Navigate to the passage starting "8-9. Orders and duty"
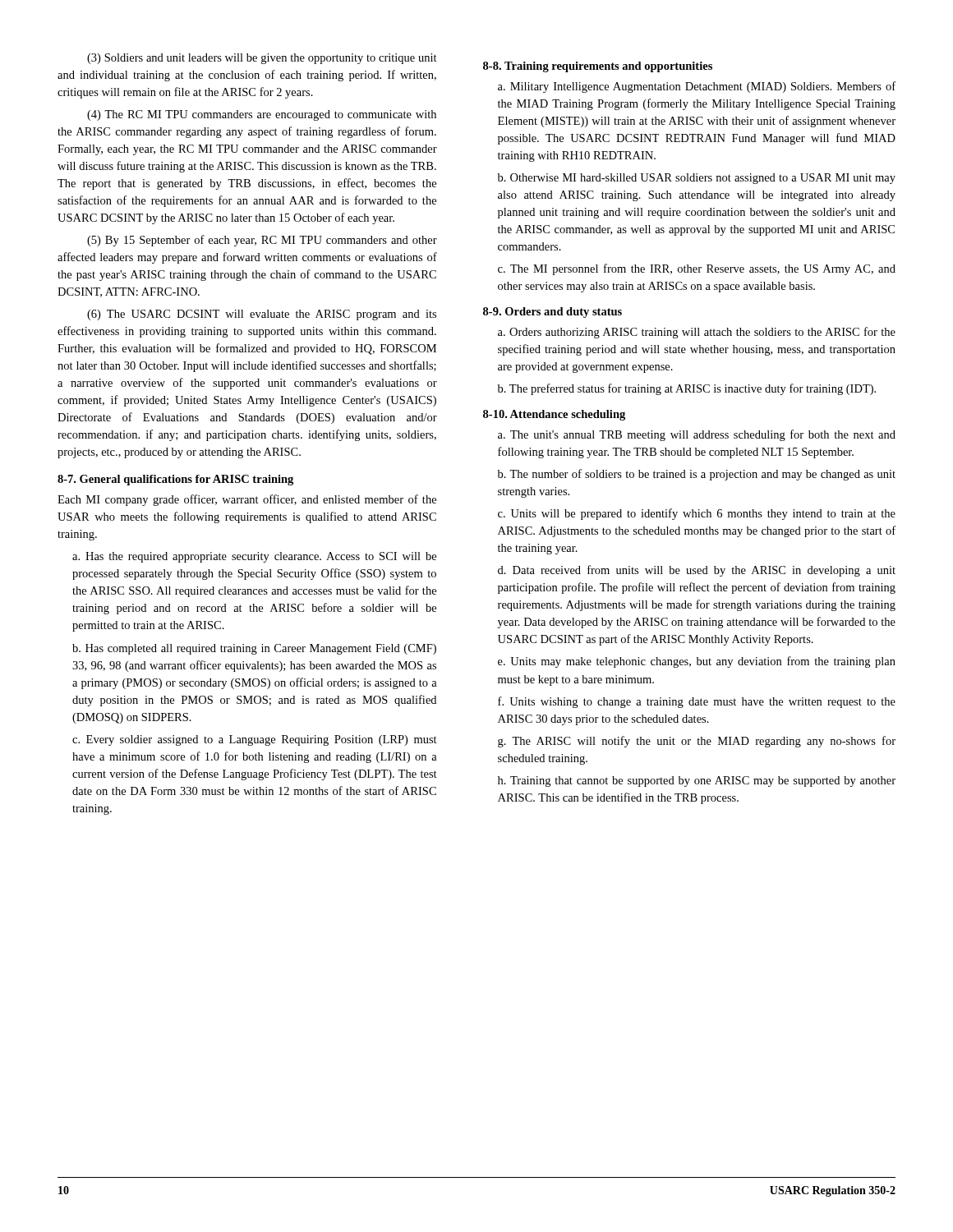This screenshot has width=953, height=1232. 552,311
